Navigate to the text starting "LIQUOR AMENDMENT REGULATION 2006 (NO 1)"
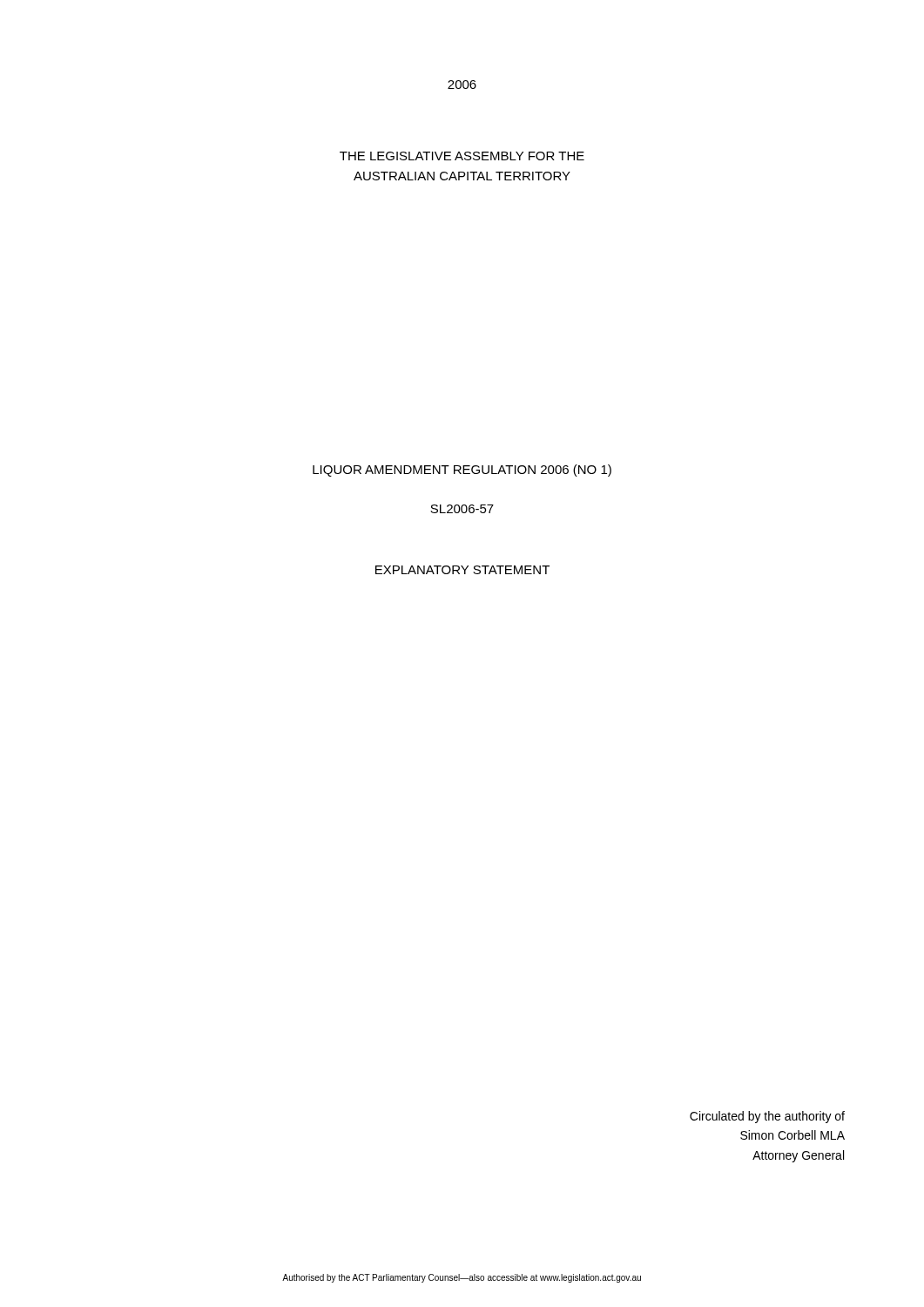The image size is (924, 1307). pyautogui.click(x=462, y=469)
